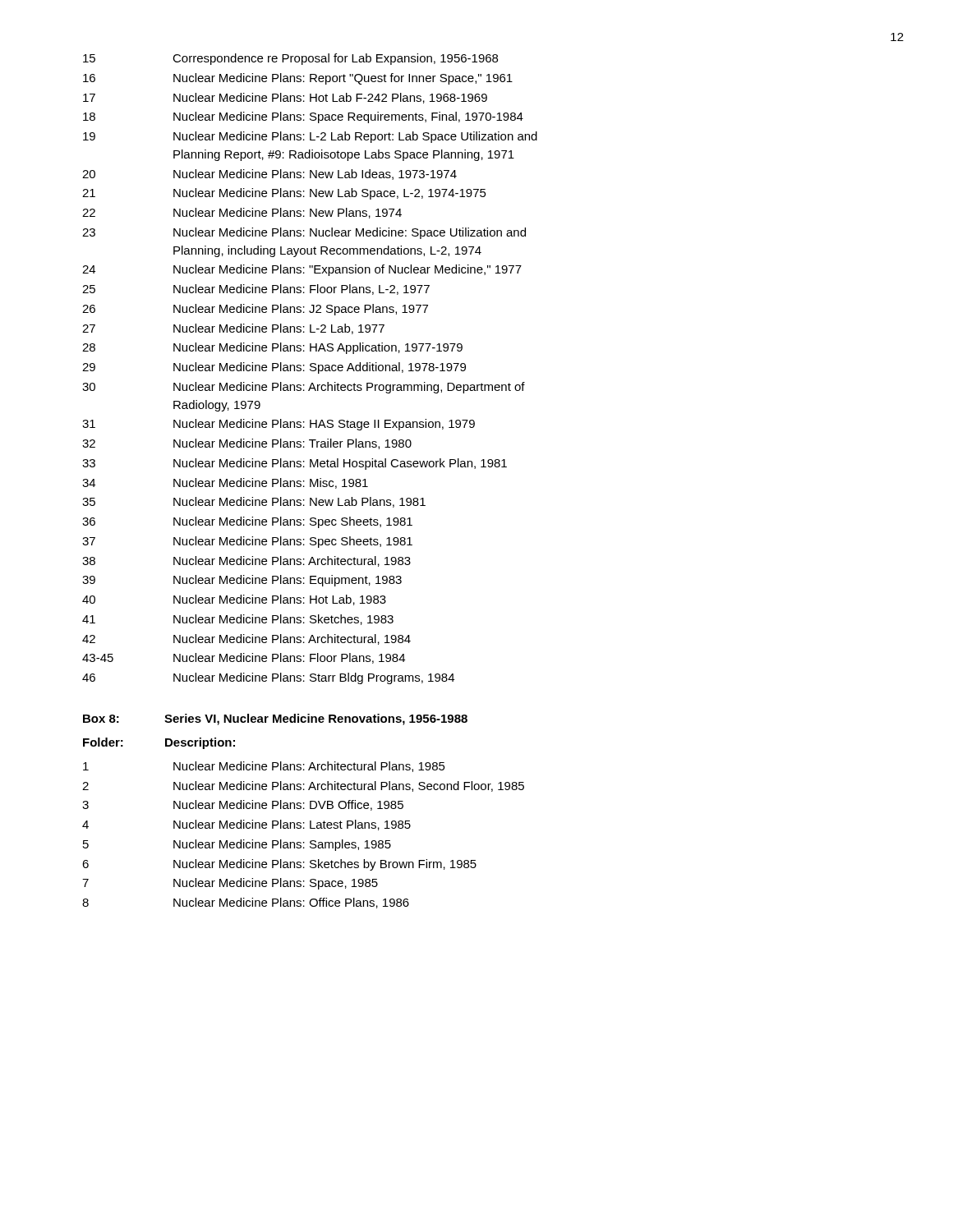Screen dimensions: 1232x953
Task: Select the passage starting "32 Nuclear Medicine Plans: Trailer Plans, 1980"
Action: (247, 444)
